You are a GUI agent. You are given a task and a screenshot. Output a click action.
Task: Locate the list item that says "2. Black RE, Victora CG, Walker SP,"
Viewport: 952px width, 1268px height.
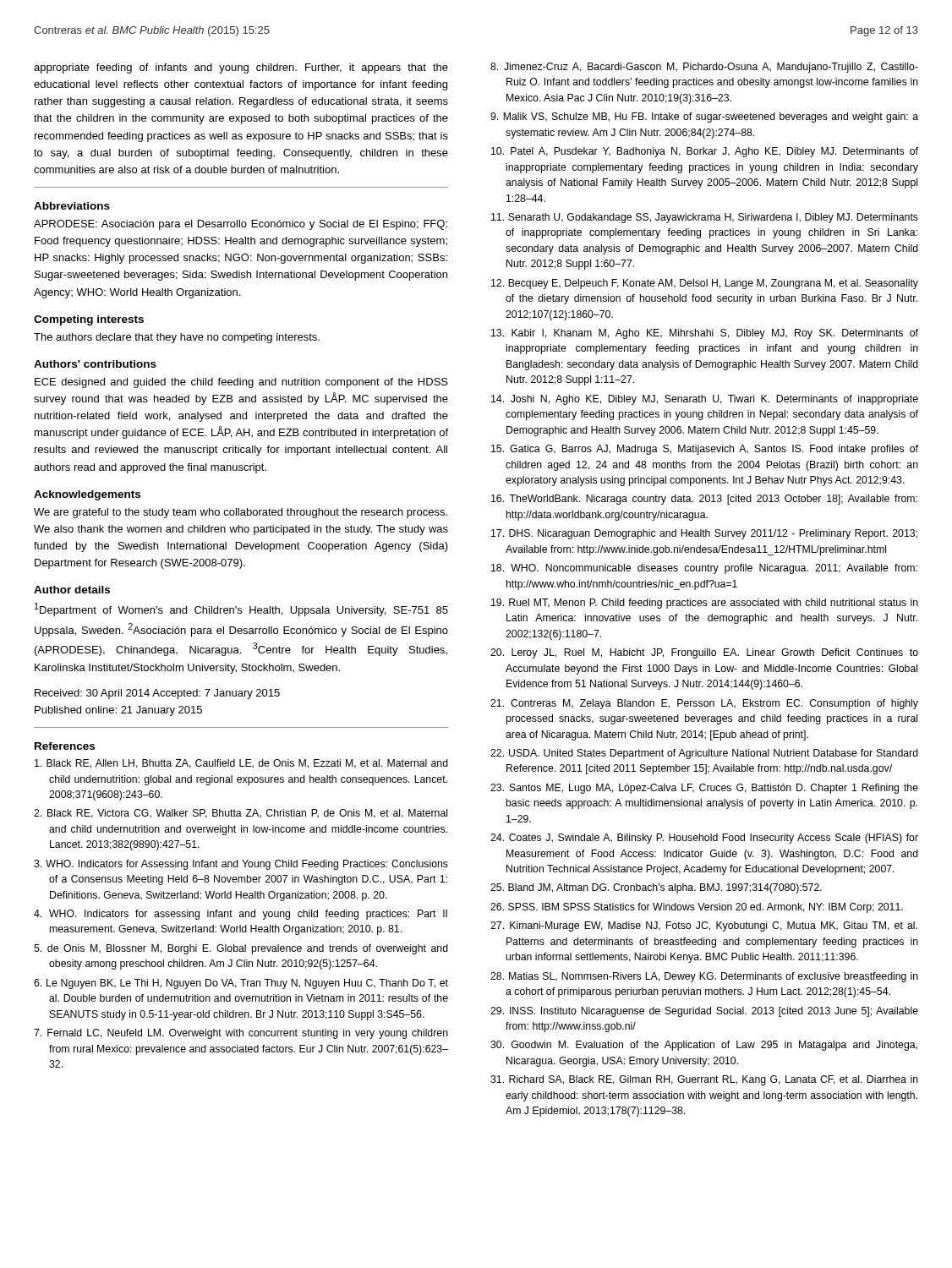241,829
